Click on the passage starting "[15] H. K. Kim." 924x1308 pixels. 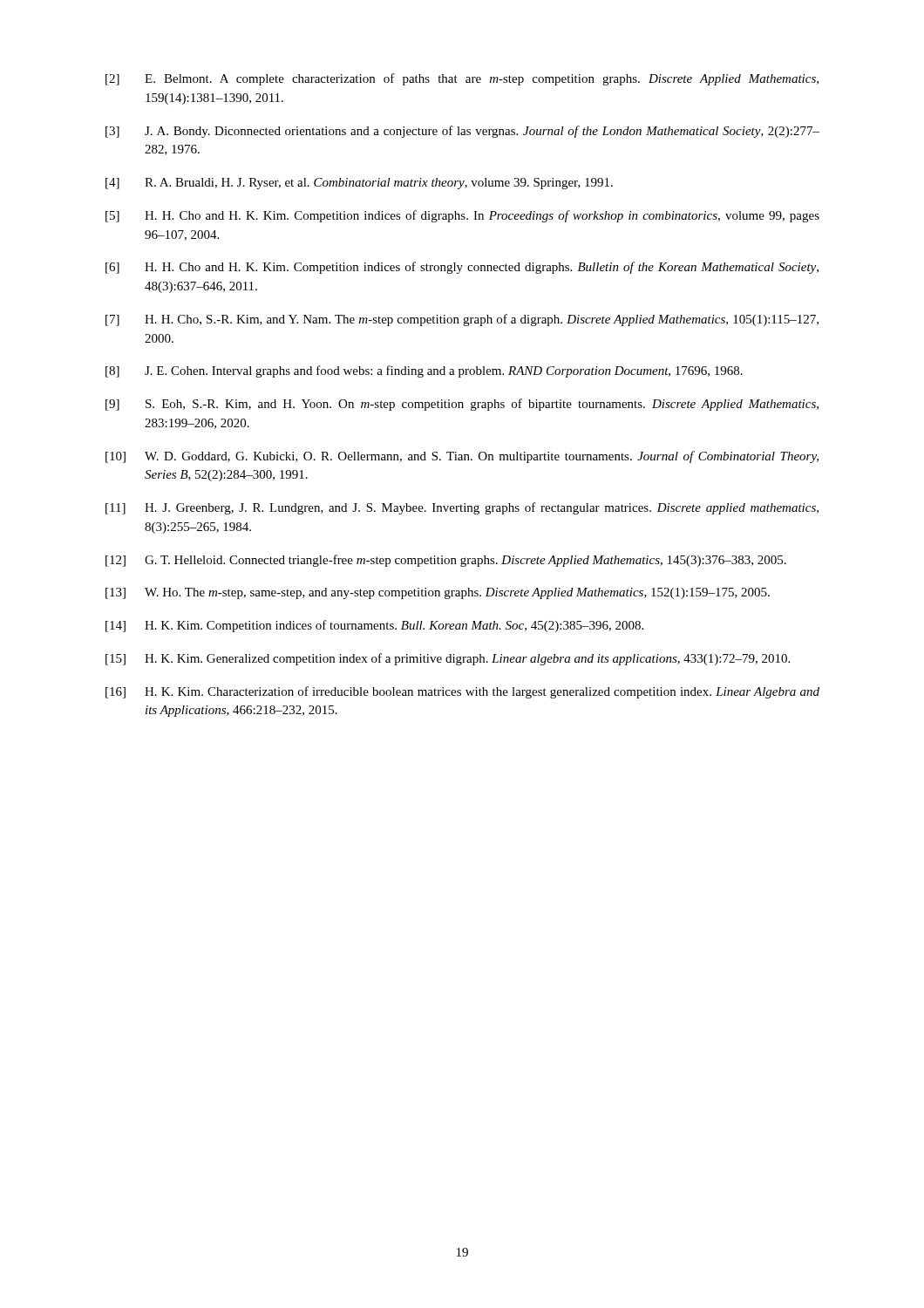(462, 659)
